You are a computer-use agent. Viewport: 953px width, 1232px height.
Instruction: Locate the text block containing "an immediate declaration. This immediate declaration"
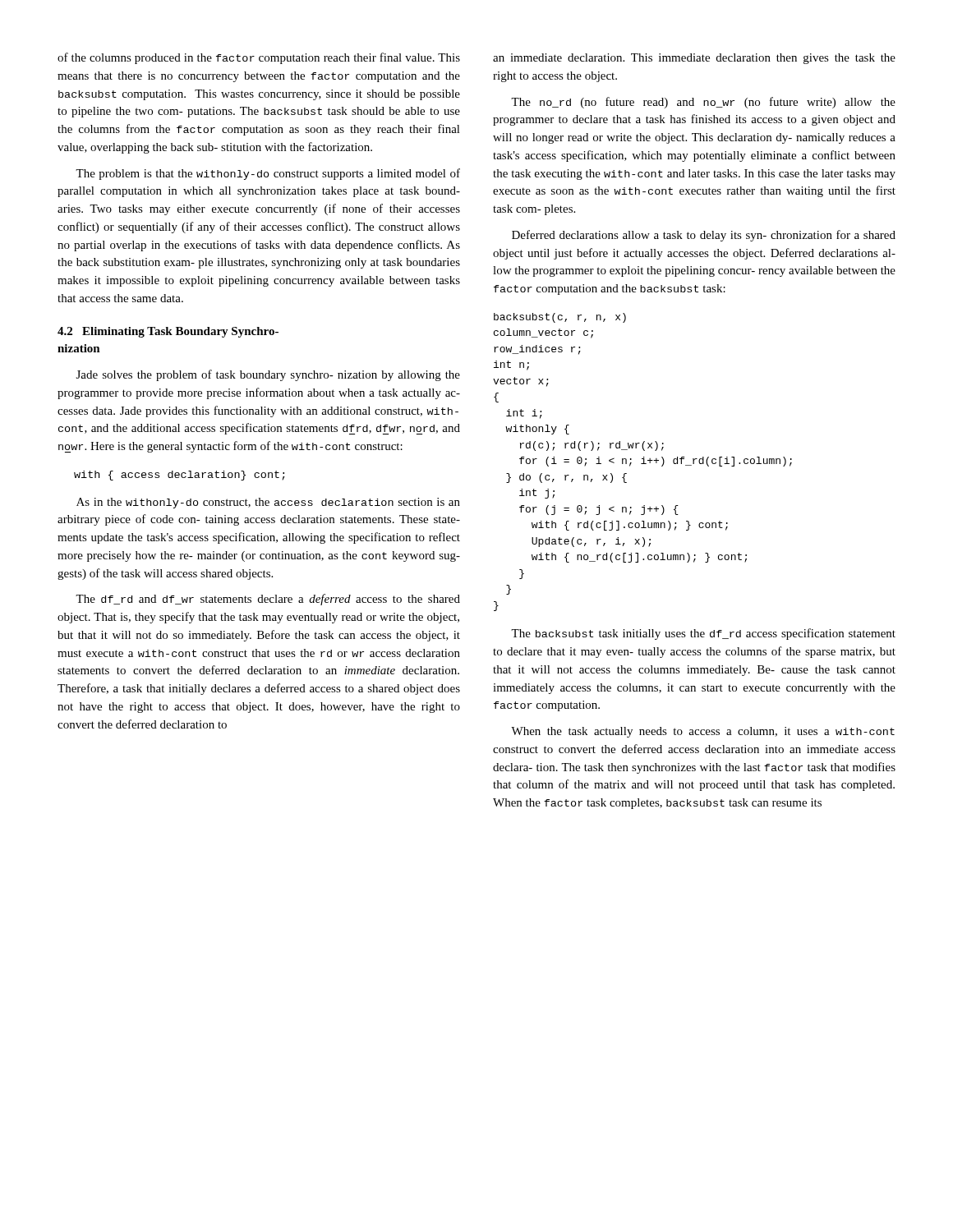pyautogui.click(x=694, y=67)
